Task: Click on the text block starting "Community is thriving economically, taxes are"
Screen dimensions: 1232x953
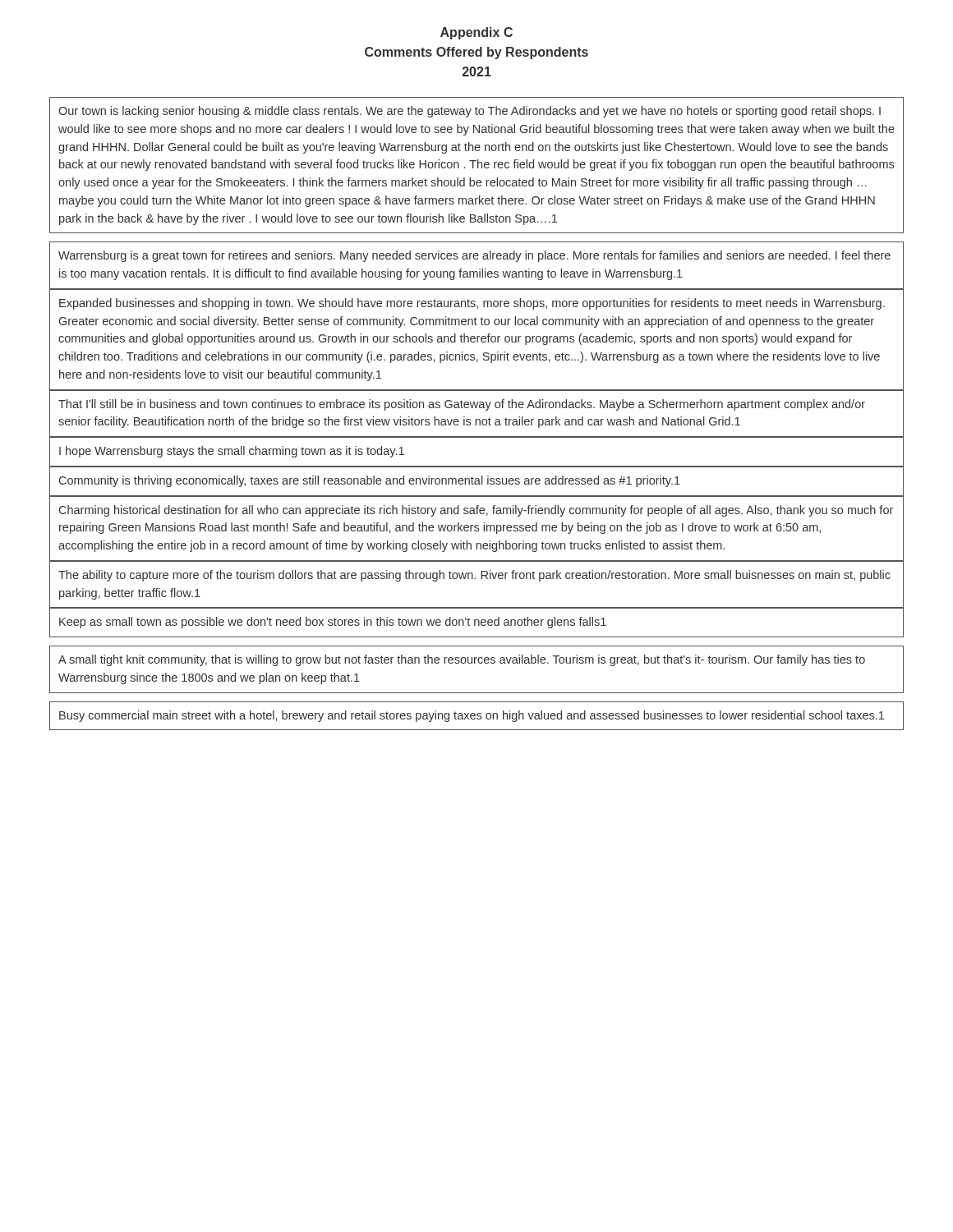Action: click(x=369, y=480)
